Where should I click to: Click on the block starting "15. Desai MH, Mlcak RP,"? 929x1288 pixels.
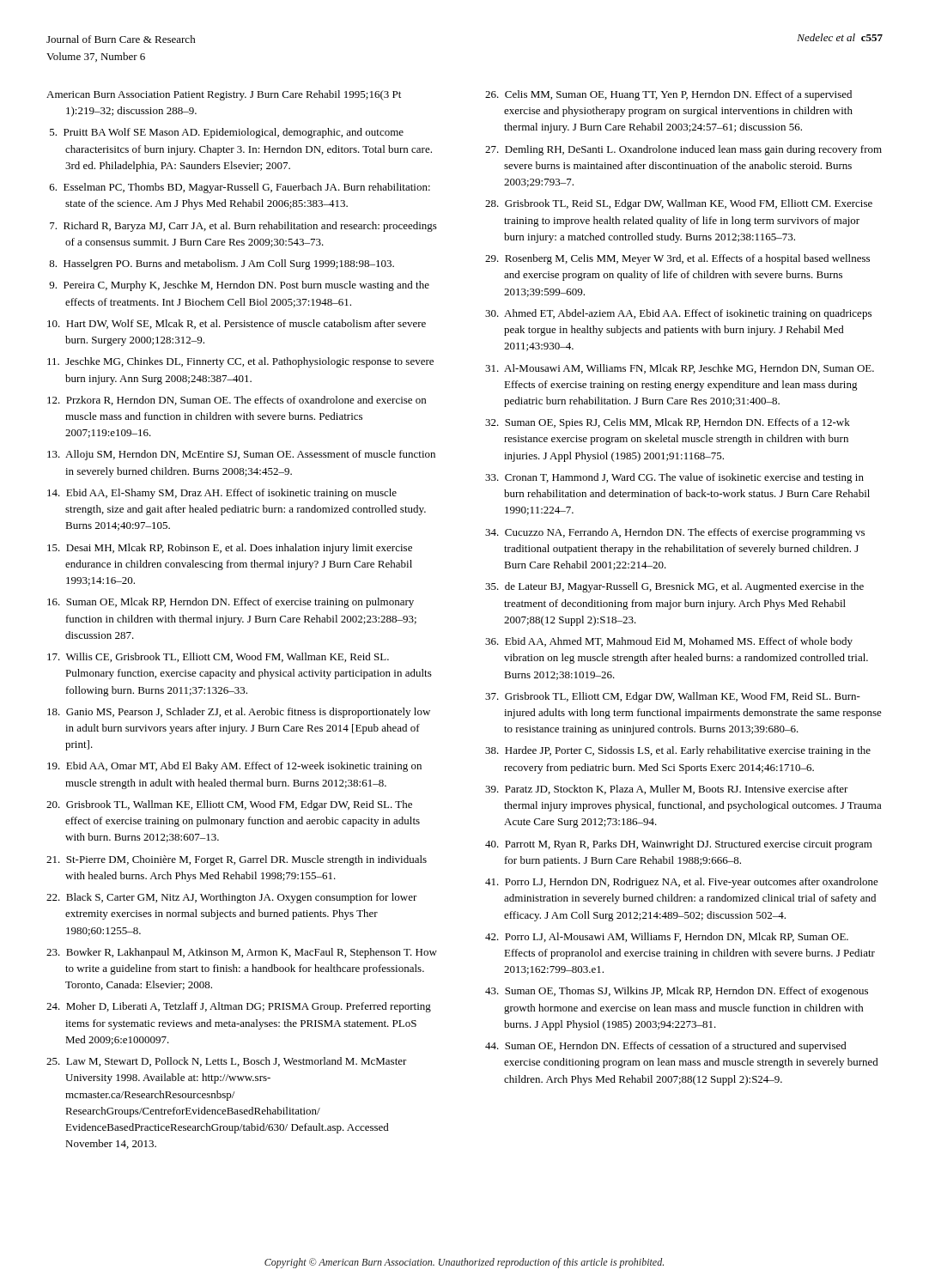[x=229, y=564]
